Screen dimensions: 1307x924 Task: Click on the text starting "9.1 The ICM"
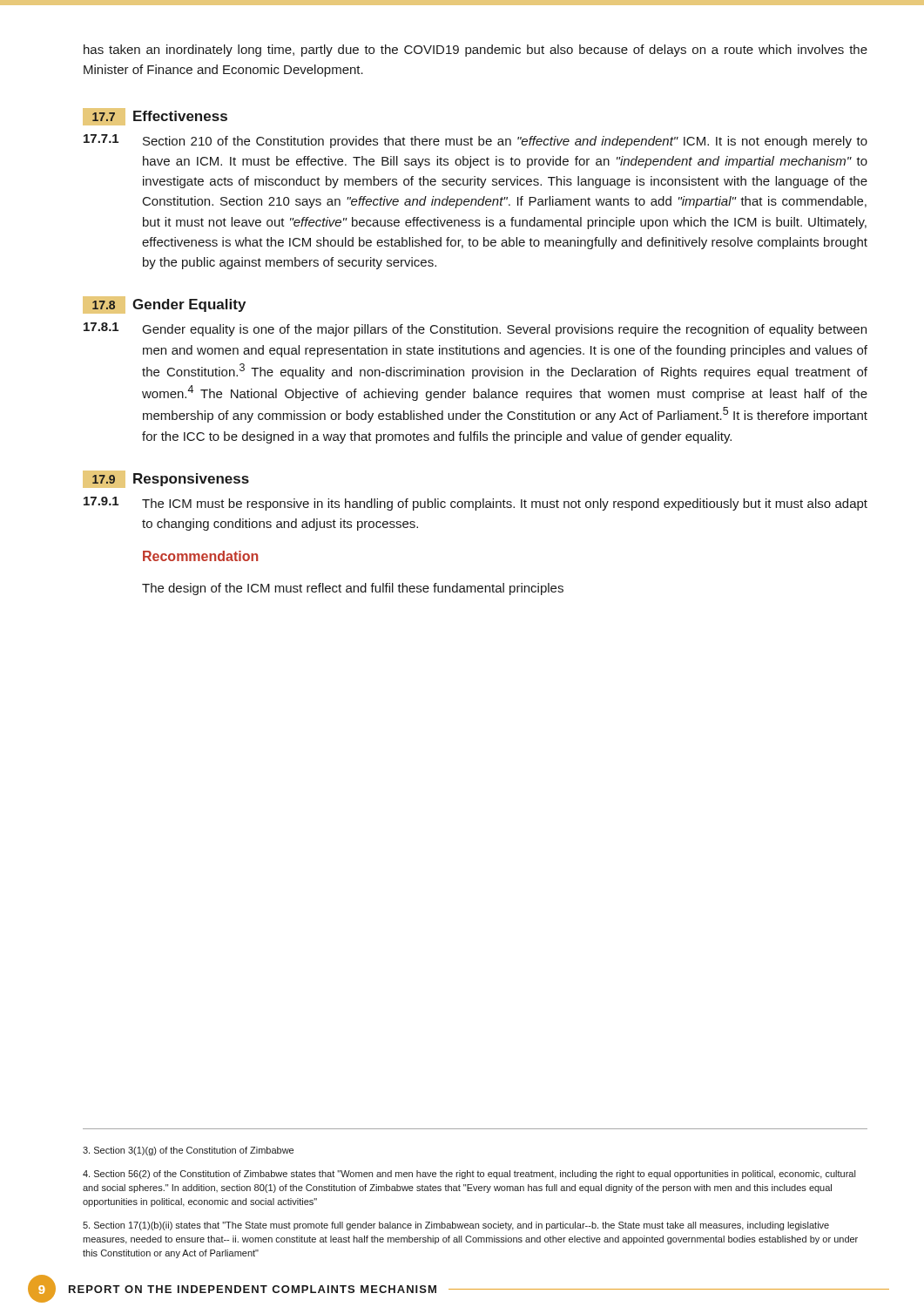click(475, 513)
